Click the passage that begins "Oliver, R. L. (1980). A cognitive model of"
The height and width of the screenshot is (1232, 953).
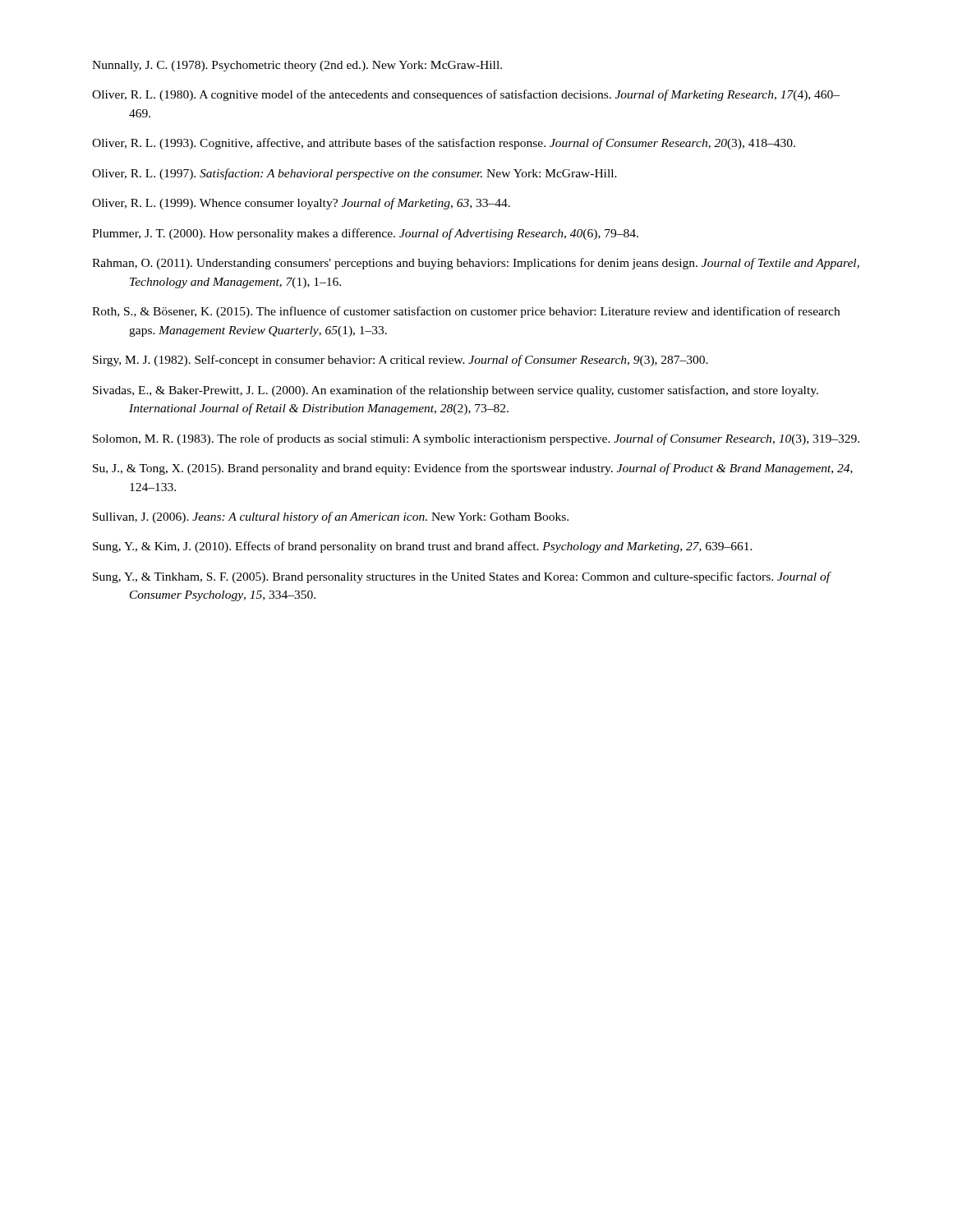pos(466,104)
